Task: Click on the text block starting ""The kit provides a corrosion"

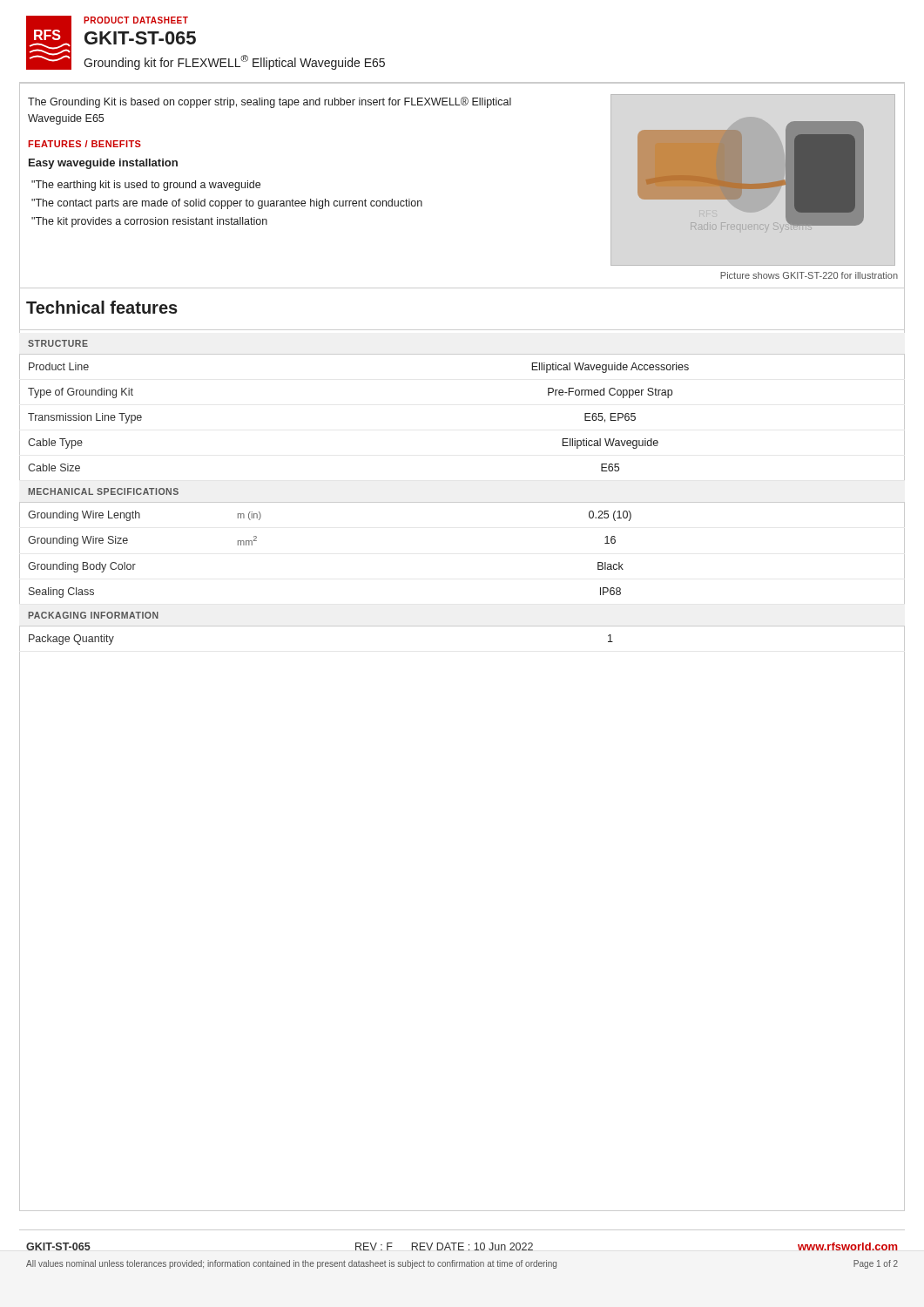Action: [x=149, y=222]
